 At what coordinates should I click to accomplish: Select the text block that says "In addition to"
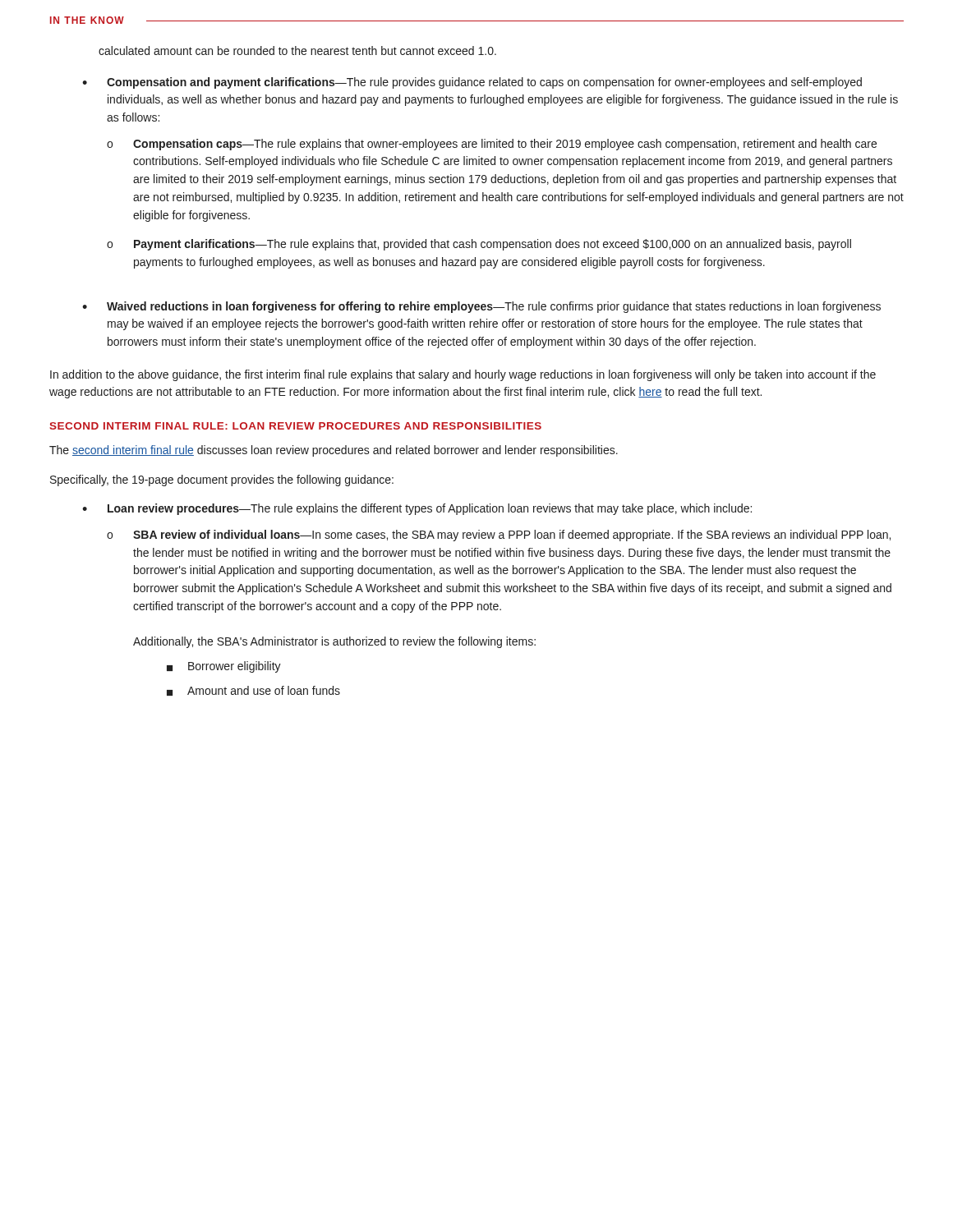tap(463, 383)
